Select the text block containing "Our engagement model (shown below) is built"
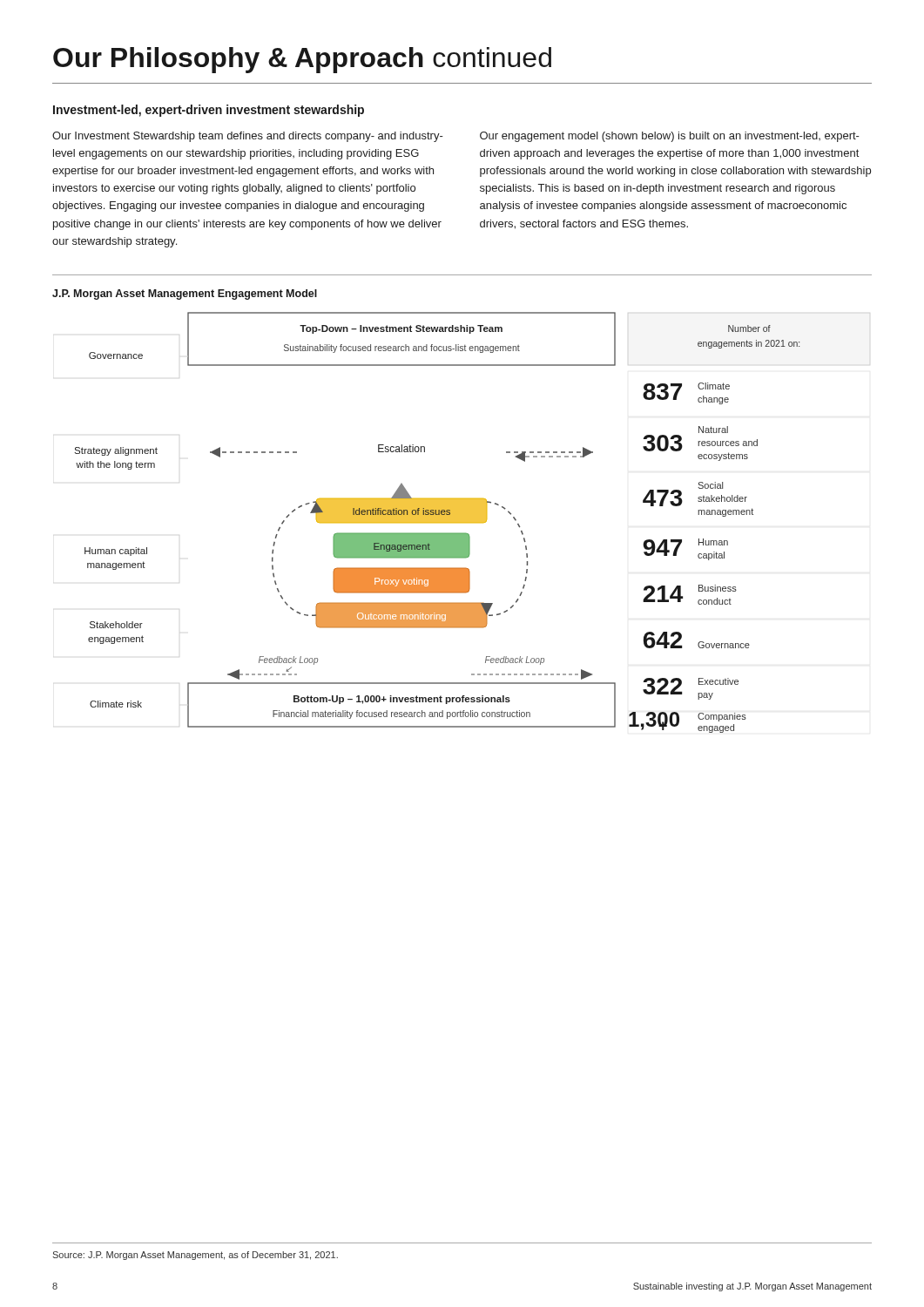The height and width of the screenshot is (1307, 924). 675,179
